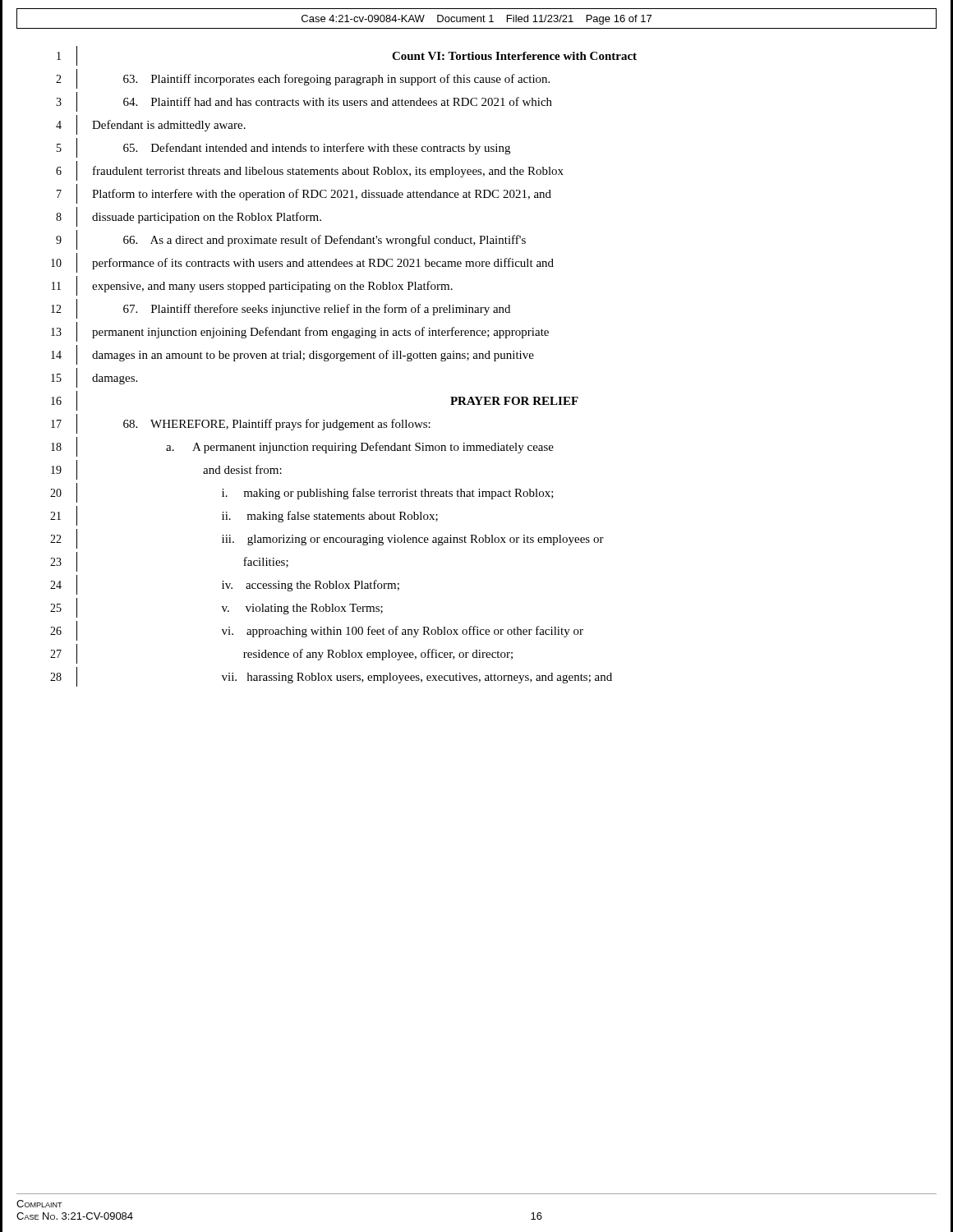Screen dimensions: 1232x953
Task: Find the section header that says "Count VI: Tortious"
Action: click(x=514, y=56)
